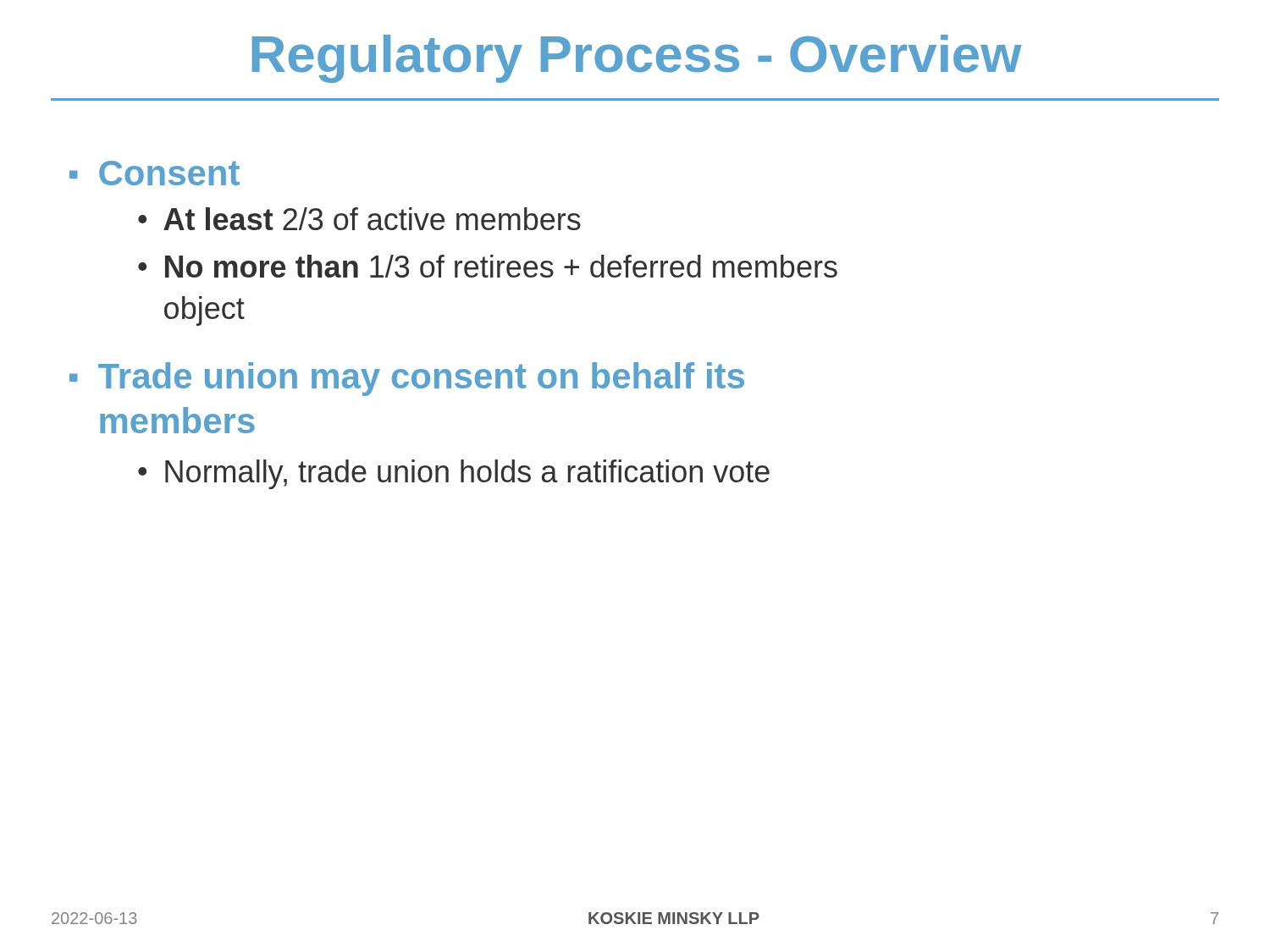Click on the list item that says "• No more than 1/3"
The image size is (1270, 952).
[488, 288]
